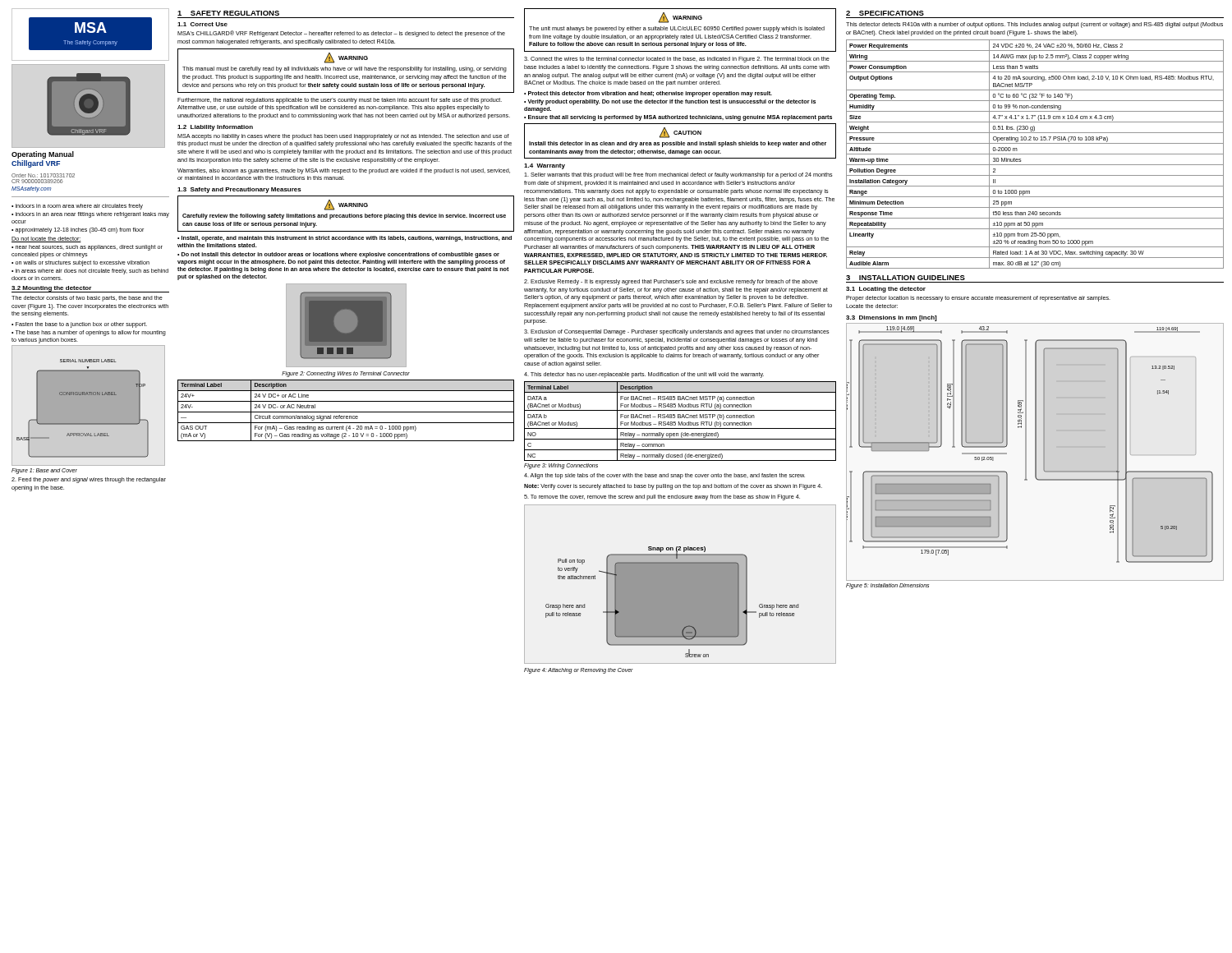Find "1.1 Correct Use" on this page
1232x953 pixels.
202,24
